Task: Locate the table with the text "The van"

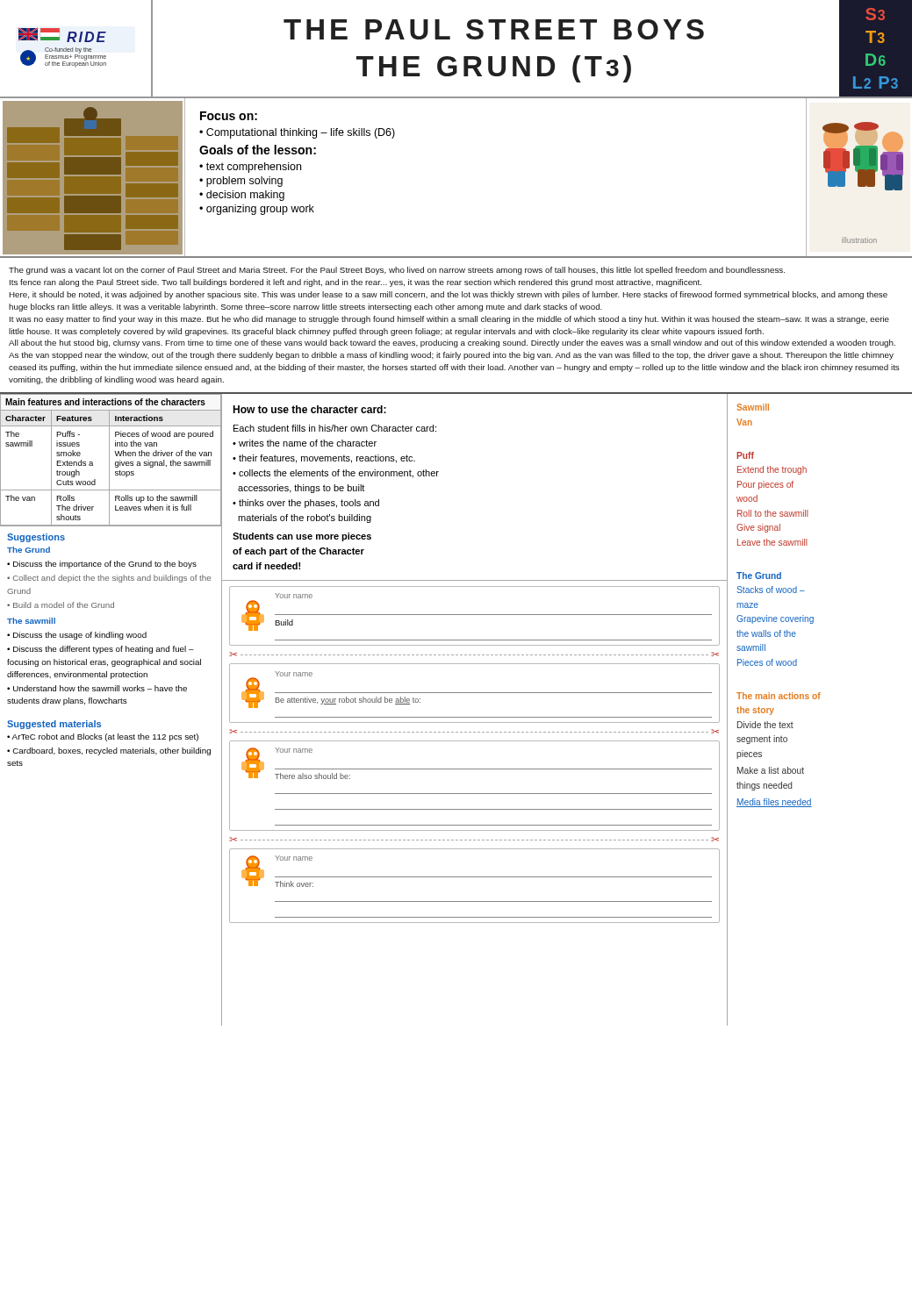Action: [x=111, y=460]
